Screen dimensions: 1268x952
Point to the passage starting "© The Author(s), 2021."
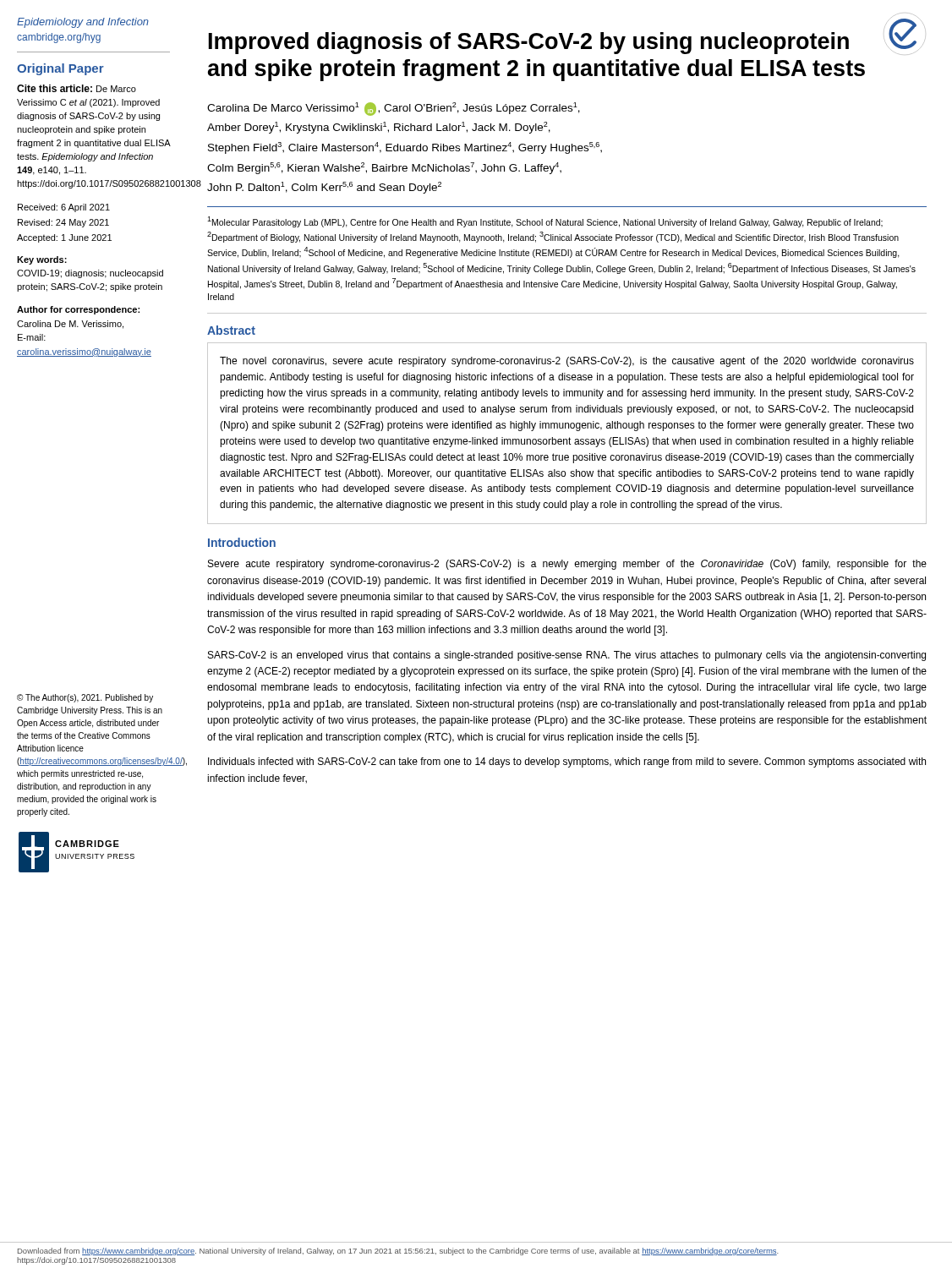click(93, 755)
